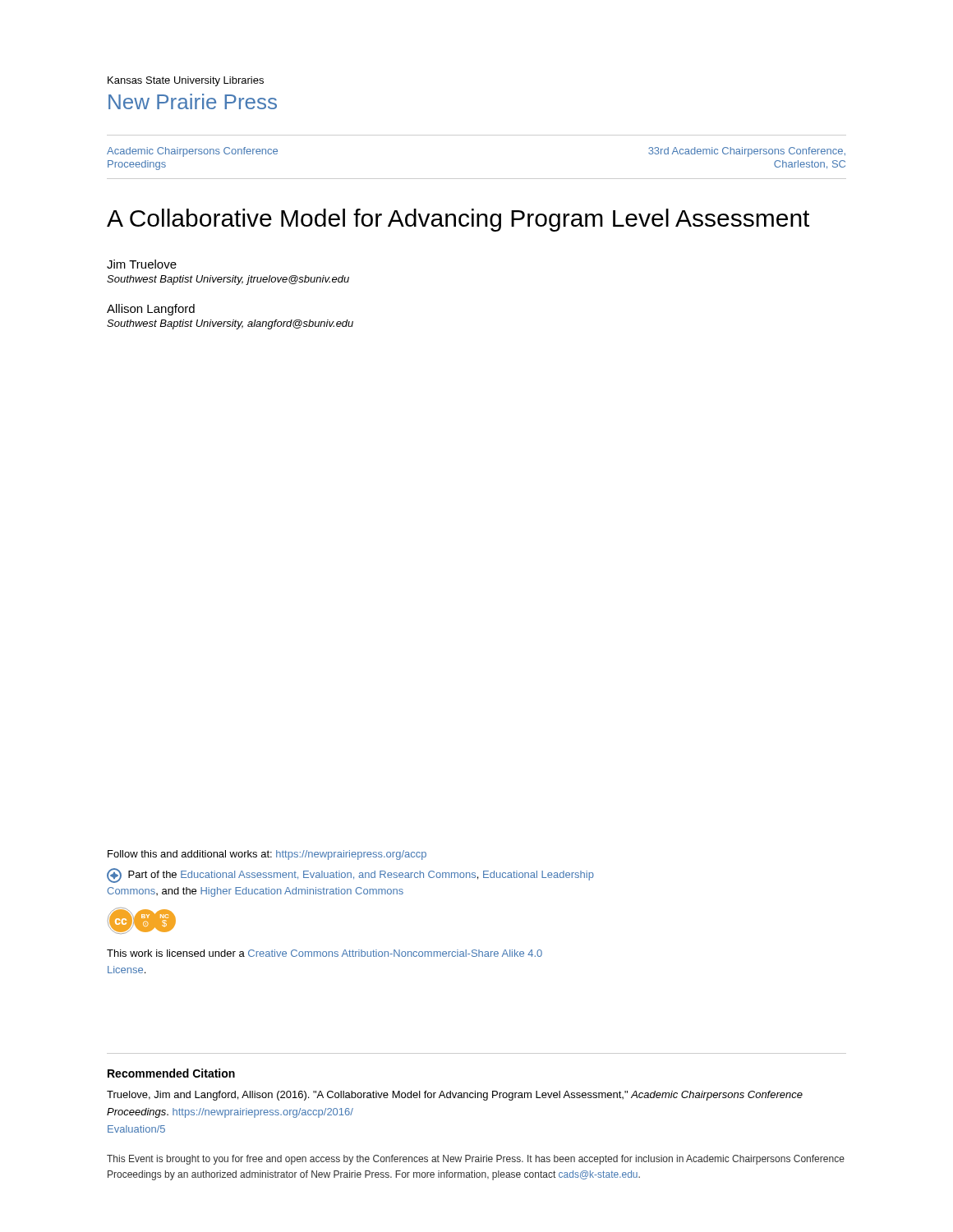Select the section header that reads "Recommended Citation"

[x=171, y=1074]
